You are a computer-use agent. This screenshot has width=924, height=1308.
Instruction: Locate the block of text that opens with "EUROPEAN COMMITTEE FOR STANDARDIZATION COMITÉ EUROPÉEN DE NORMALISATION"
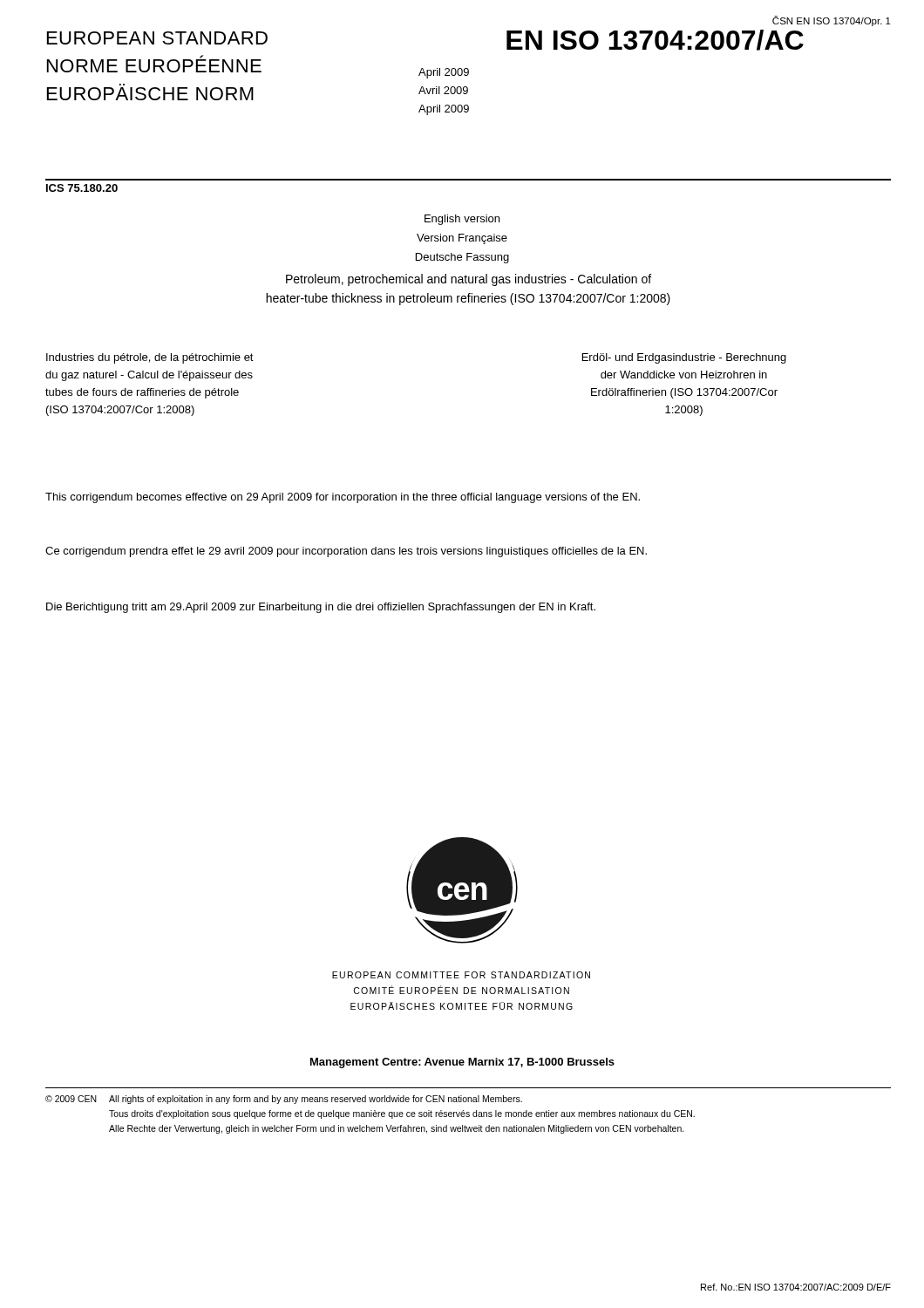coord(462,990)
